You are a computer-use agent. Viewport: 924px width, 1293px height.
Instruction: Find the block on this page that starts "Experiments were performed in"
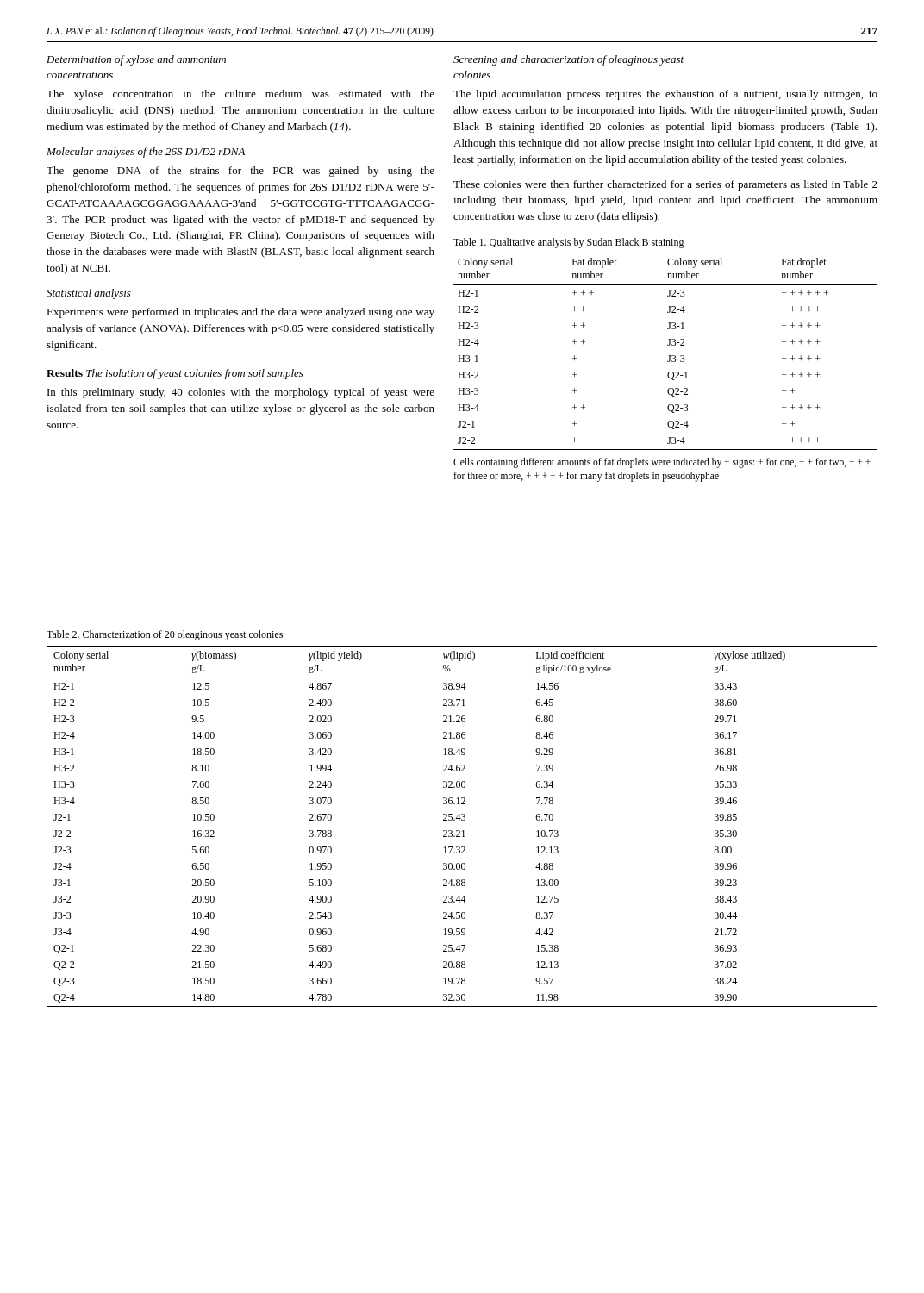pos(240,329)
